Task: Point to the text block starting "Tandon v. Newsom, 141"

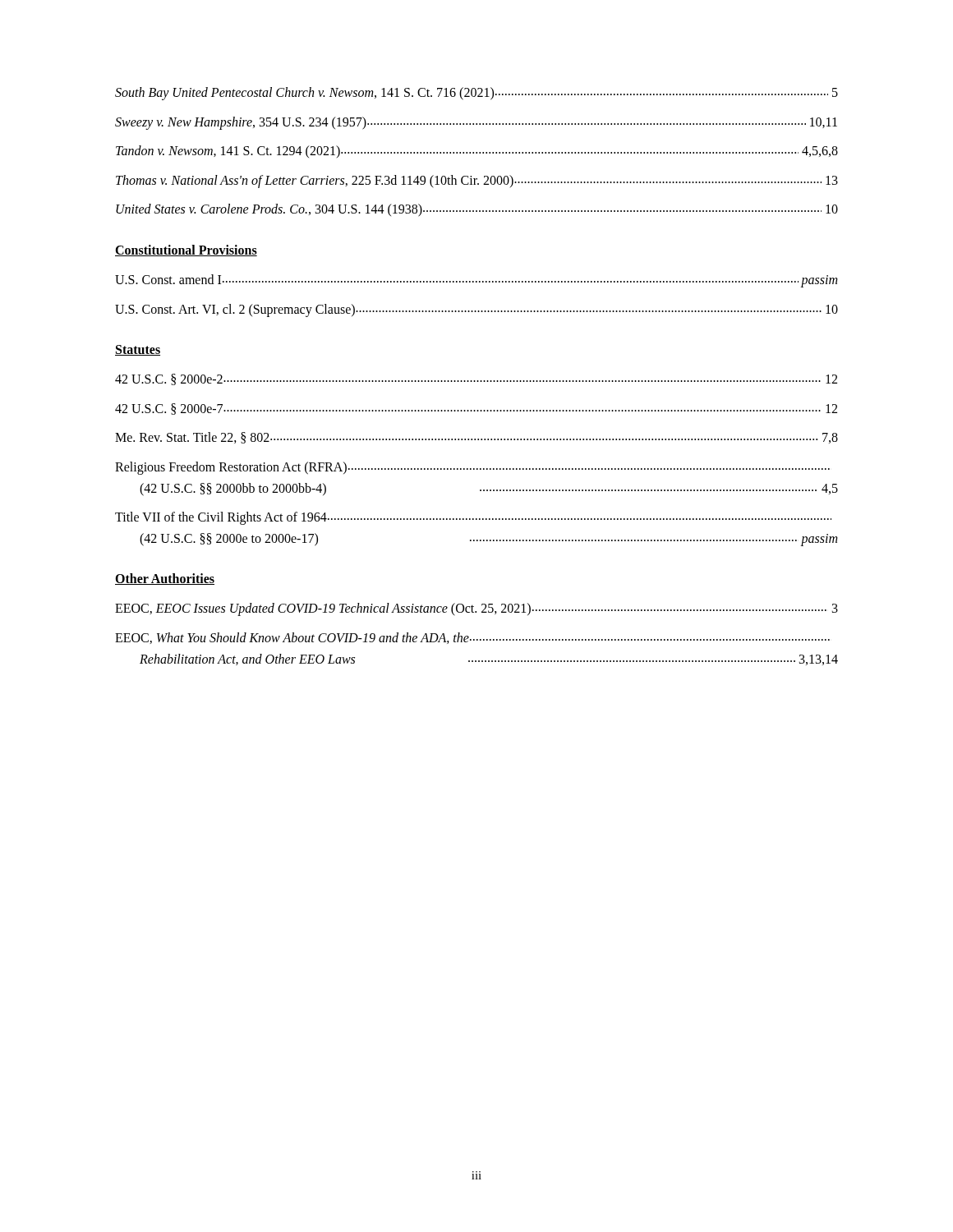Action: (x=476, y=151)
